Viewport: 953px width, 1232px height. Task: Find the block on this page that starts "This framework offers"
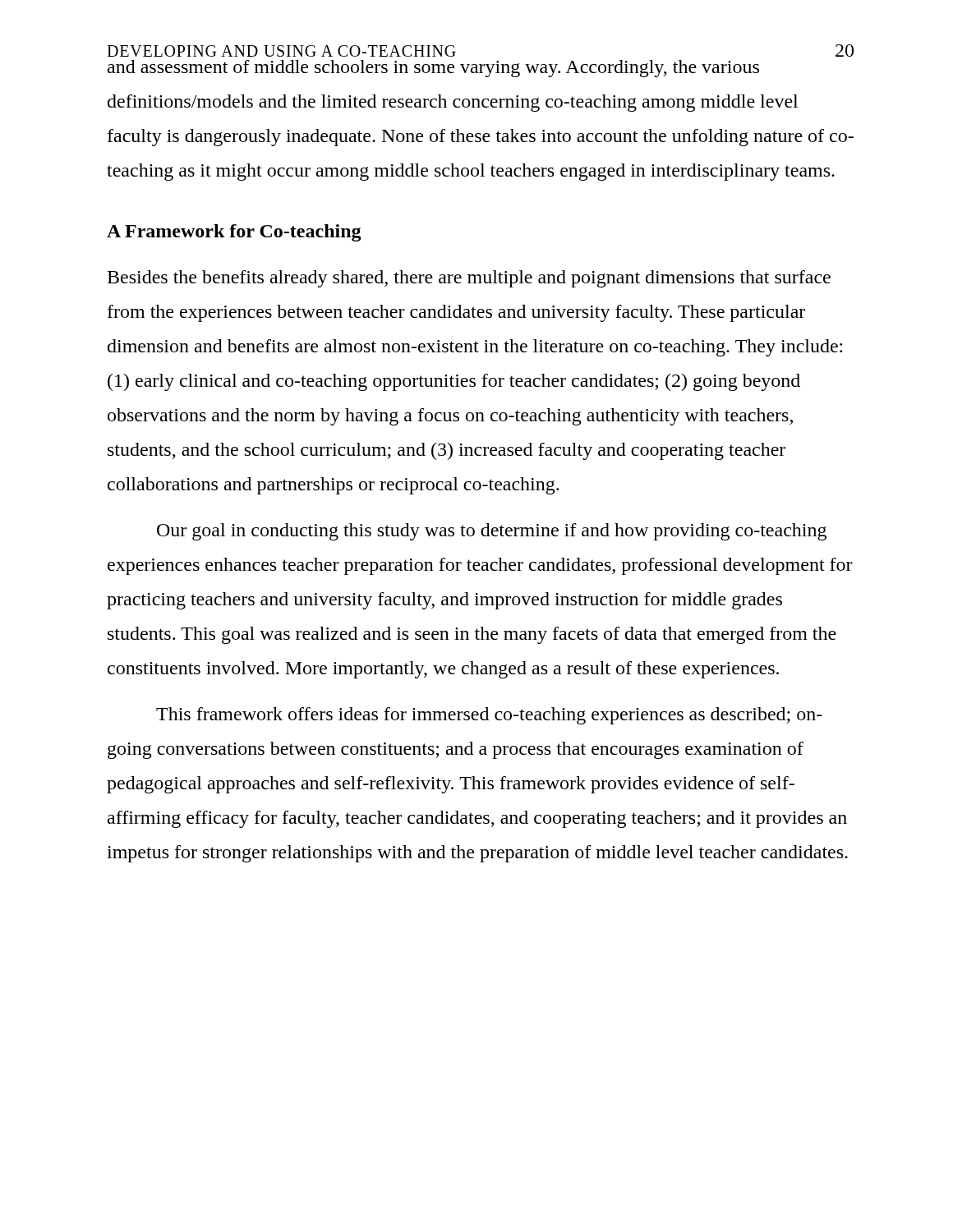pyautogui.click(x=478, y=783)
